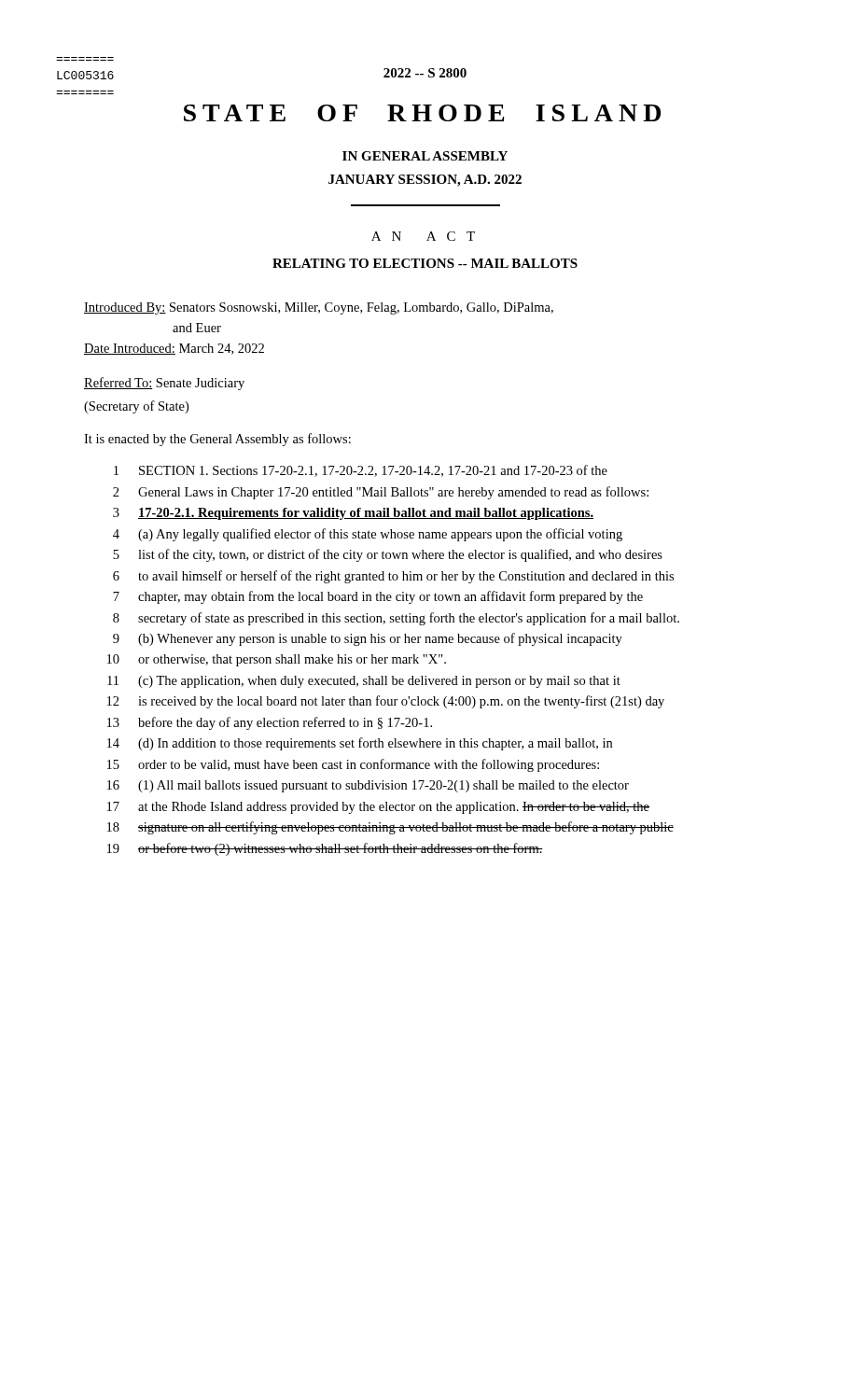Locate the block starting "A N A C T"
The width and height of the screenshot is (850, 1400).
tap(425, 236)
